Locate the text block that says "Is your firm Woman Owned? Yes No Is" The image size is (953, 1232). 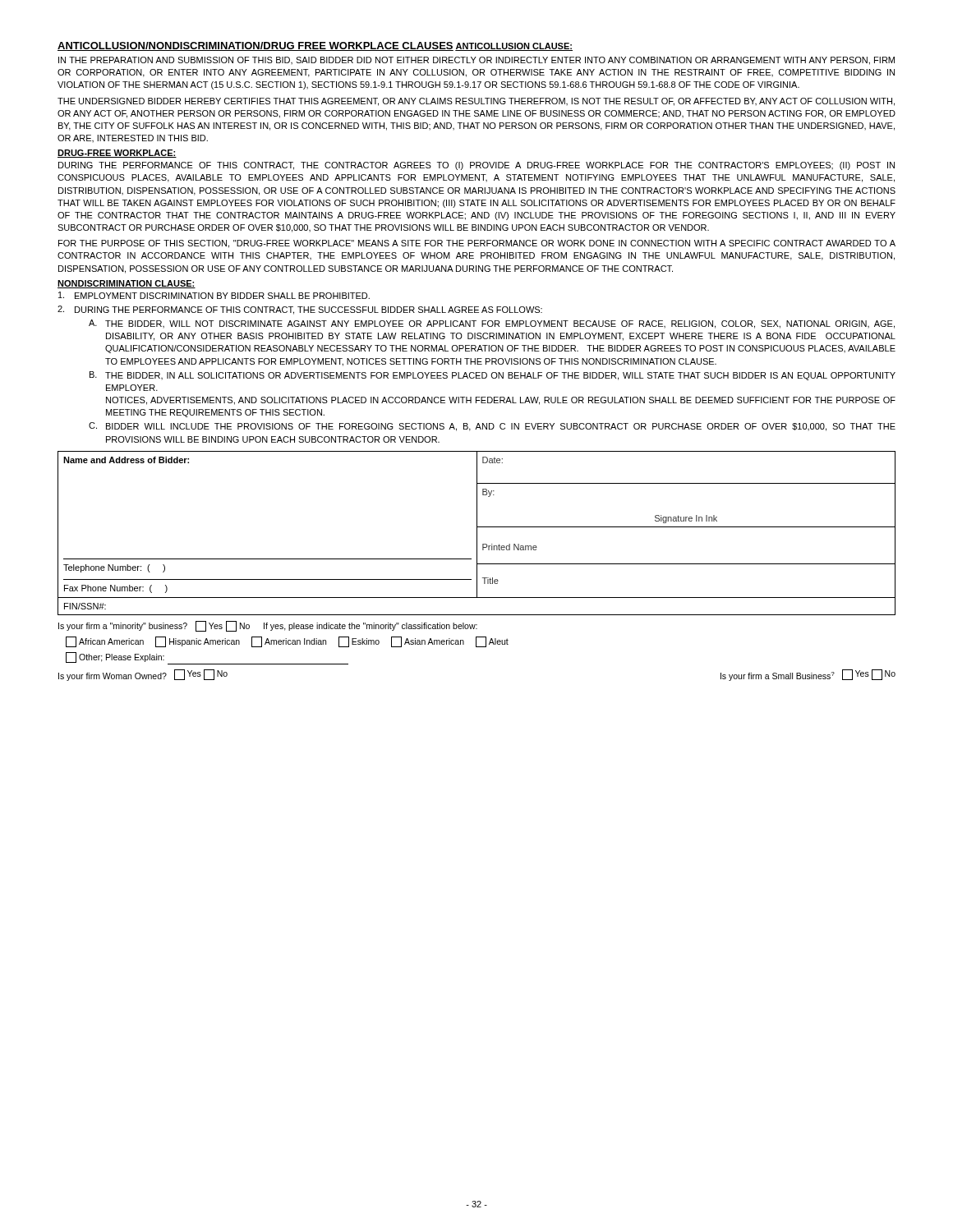click(151, 675)
